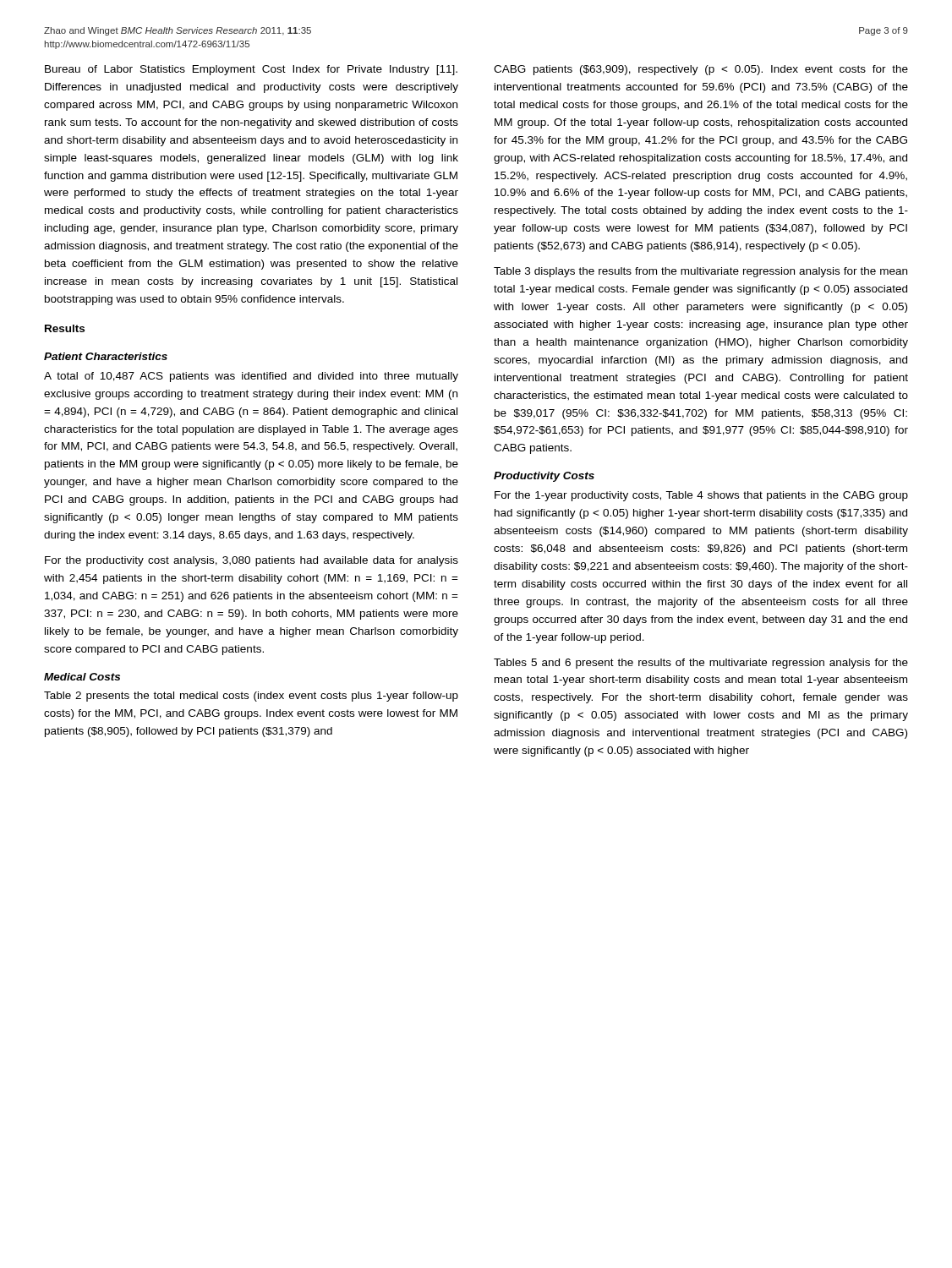Select the text starting "Table 2 presents the total medical costs (index"
952x1268 pixels.
click(x=251, y=714)
